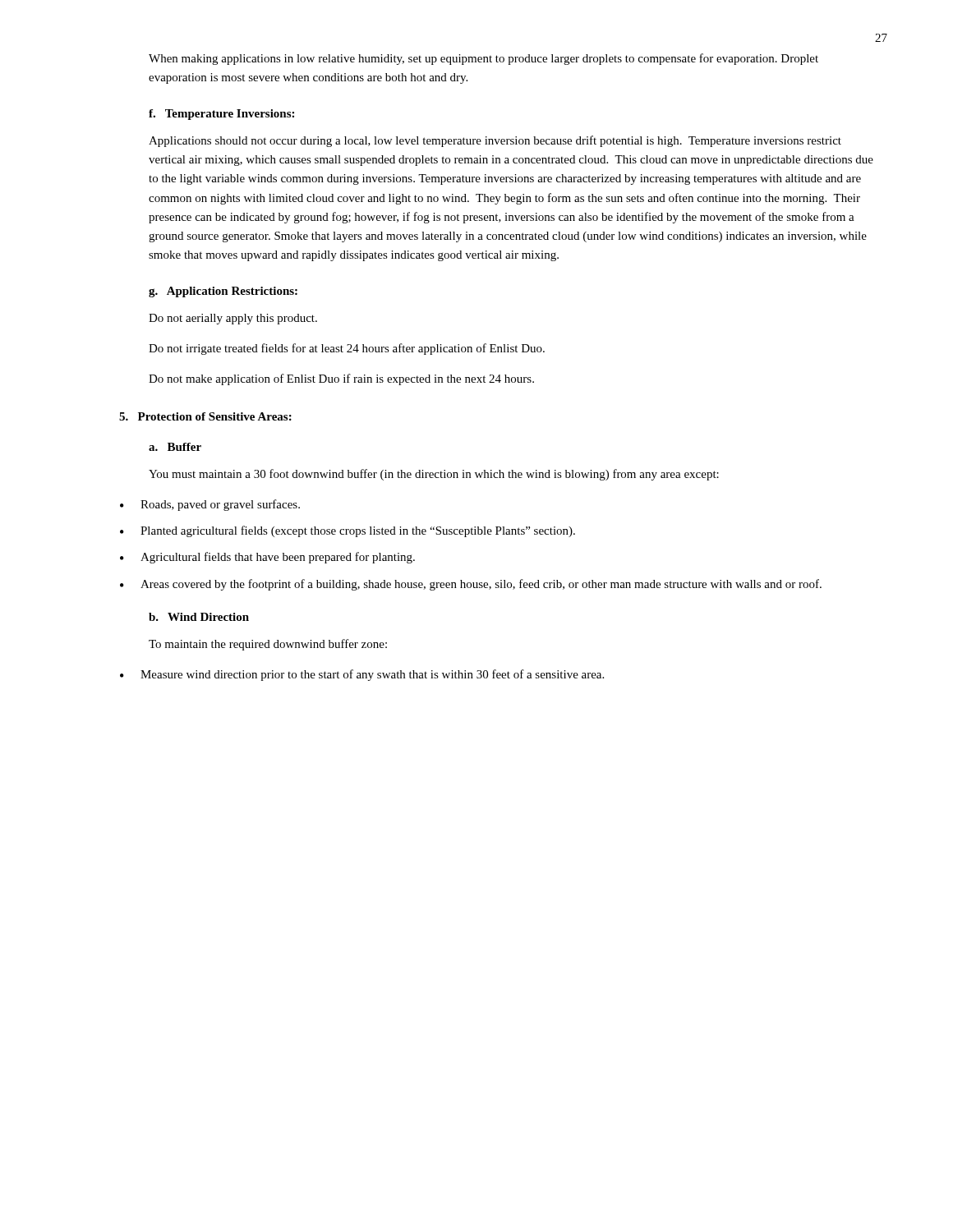The height and width of the screenshot is (1232, 953).
Task: Point to the passage starting "5. Protection of Sensitive Areas:"
Action: pyautogui.click(x=206, y=416)
